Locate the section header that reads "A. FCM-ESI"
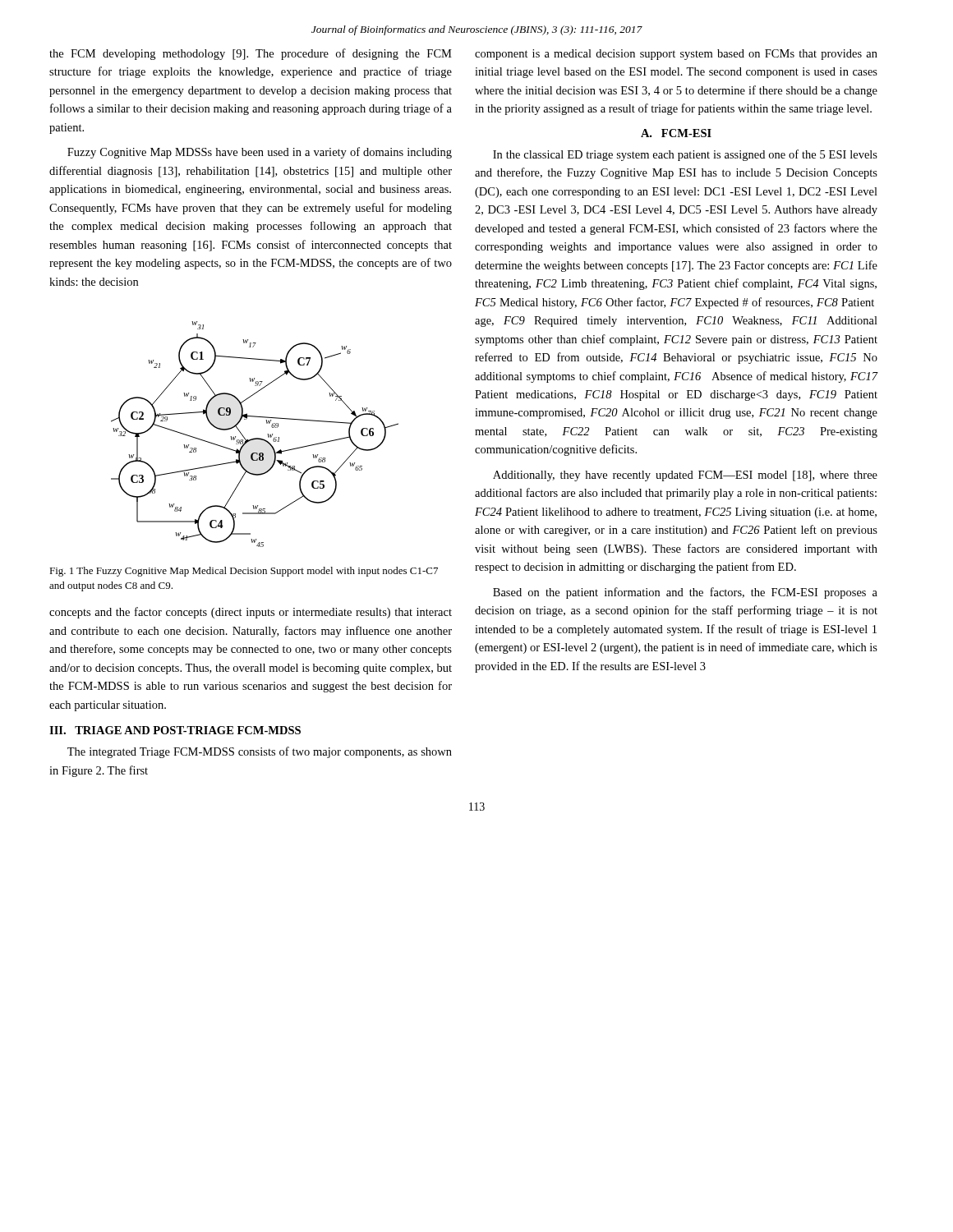 tap(676, 133)
